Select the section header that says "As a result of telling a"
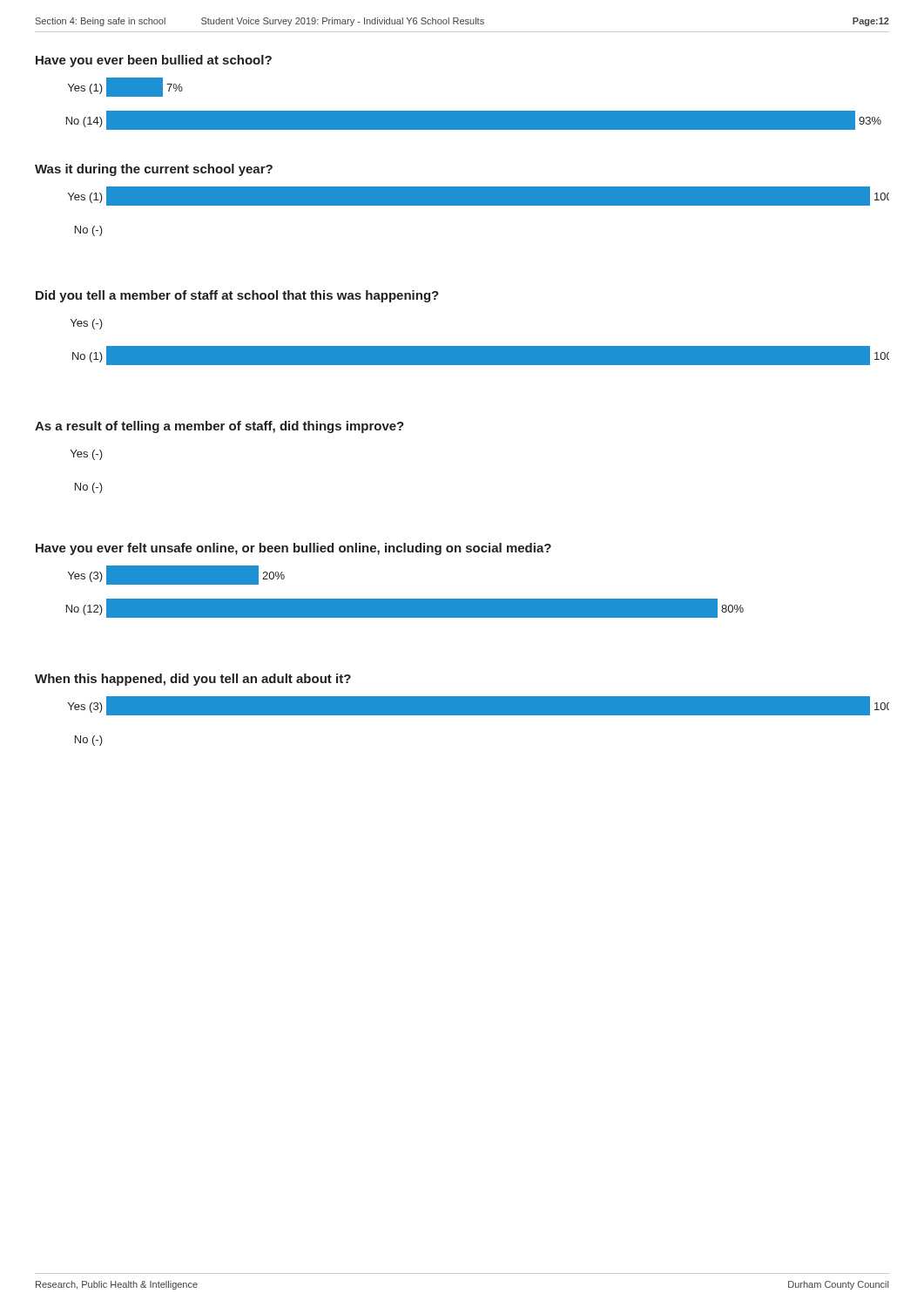The height and width of the screenshot is (1307, 924). 220,426
